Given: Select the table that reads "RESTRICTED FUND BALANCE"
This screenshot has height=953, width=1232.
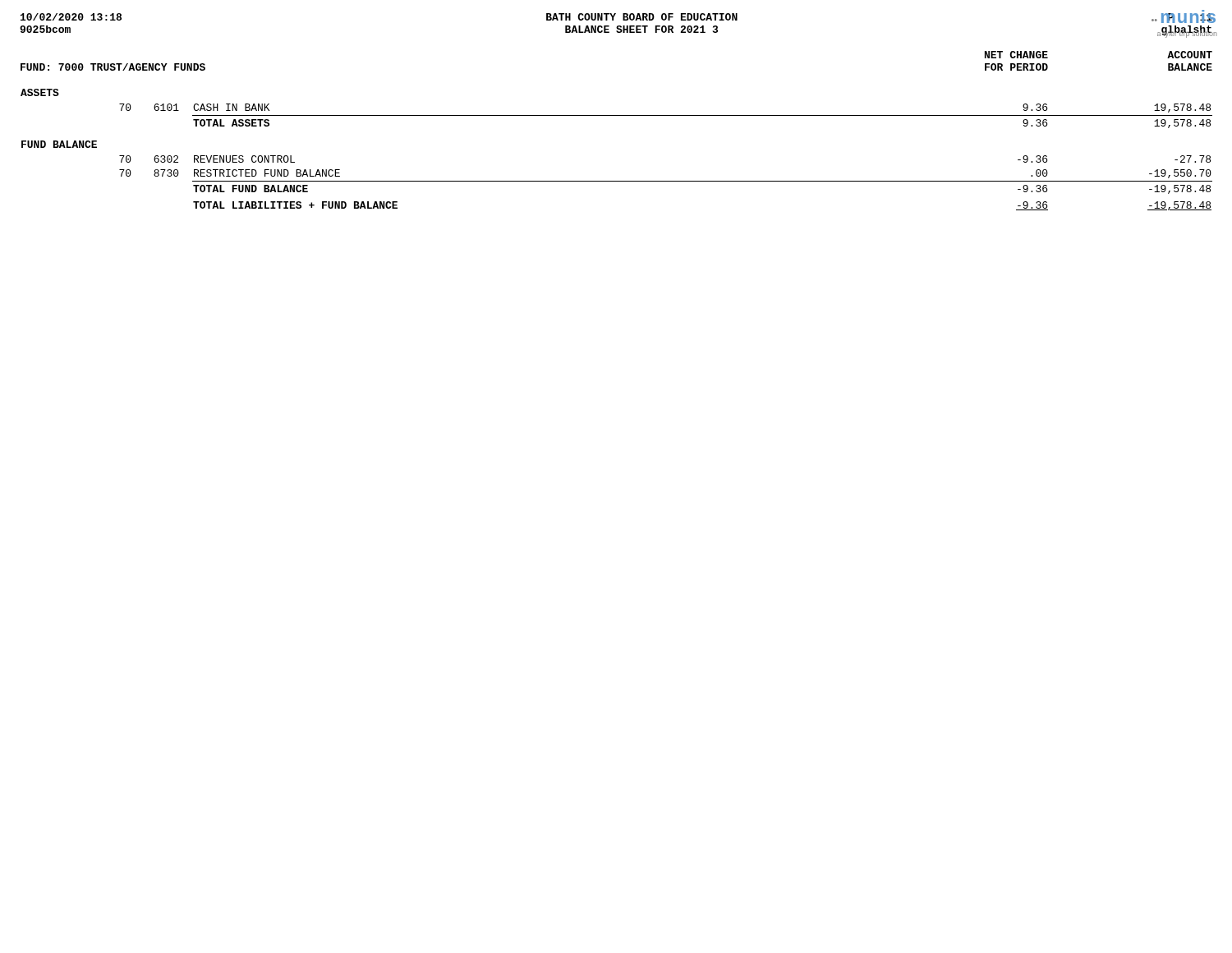Looking at the screenshot, I should tap(616, 143).
